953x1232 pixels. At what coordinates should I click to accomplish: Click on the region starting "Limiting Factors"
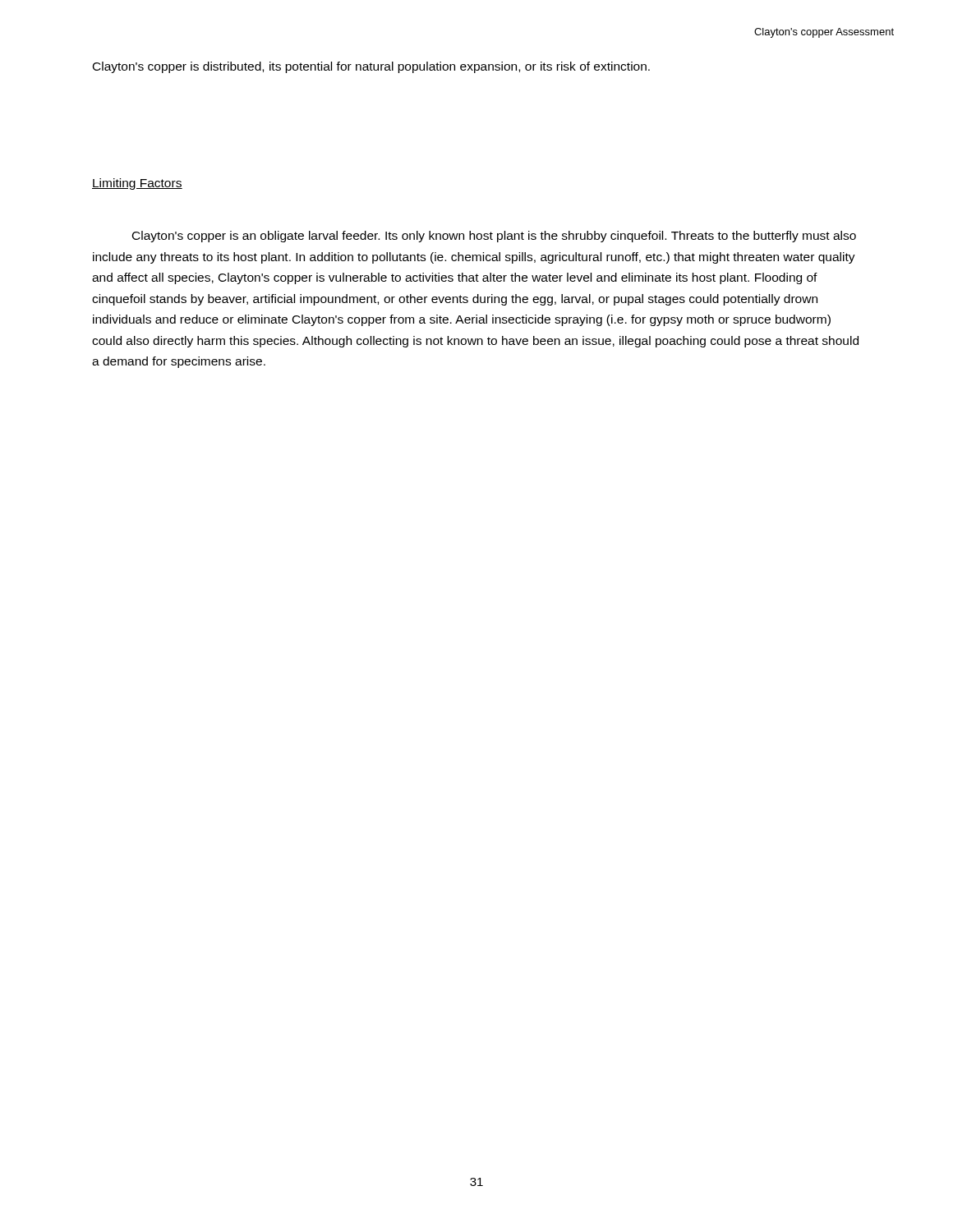pyautogui.click(x=137, y=183)
